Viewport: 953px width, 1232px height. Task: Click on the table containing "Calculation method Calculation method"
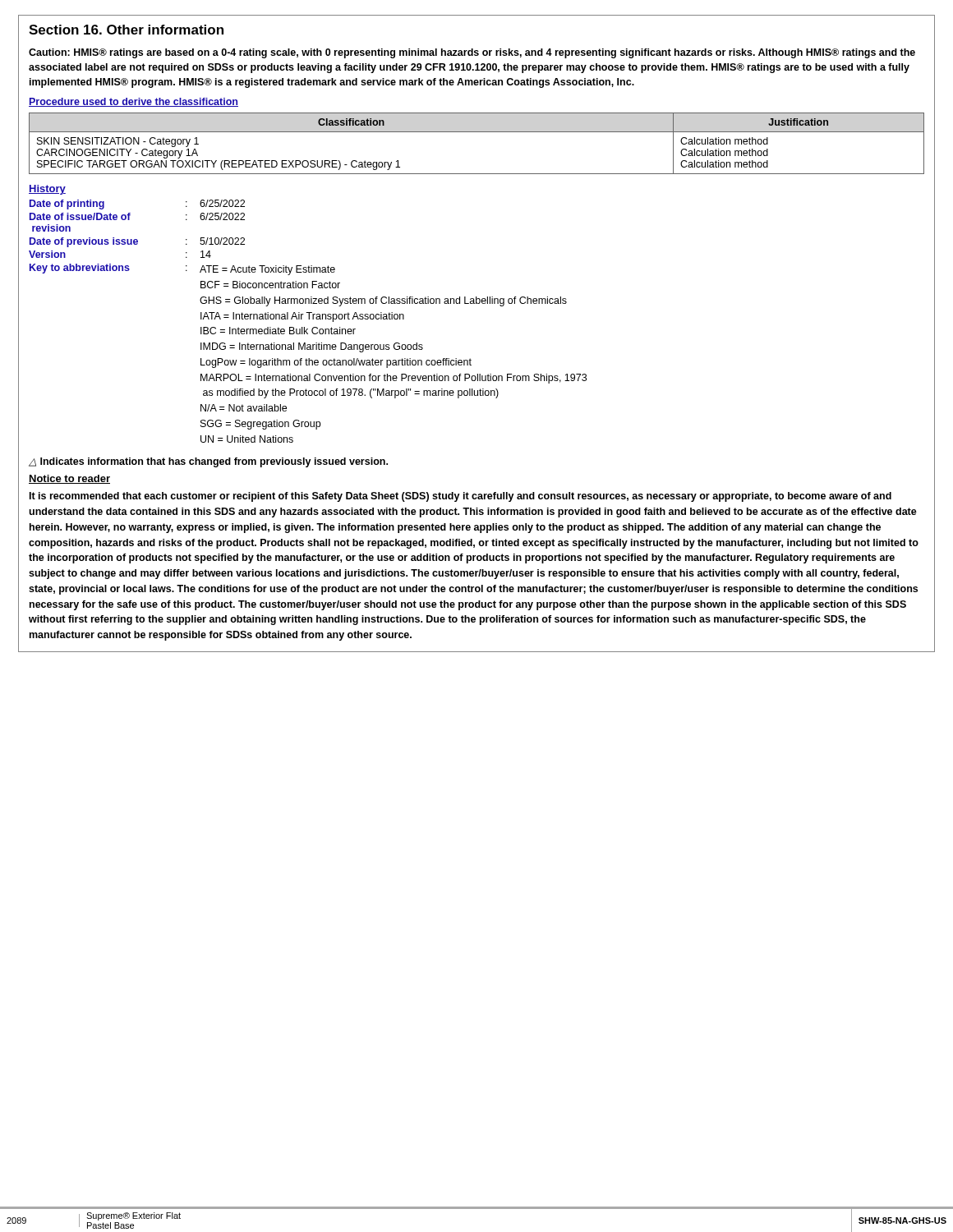point(476,144)
